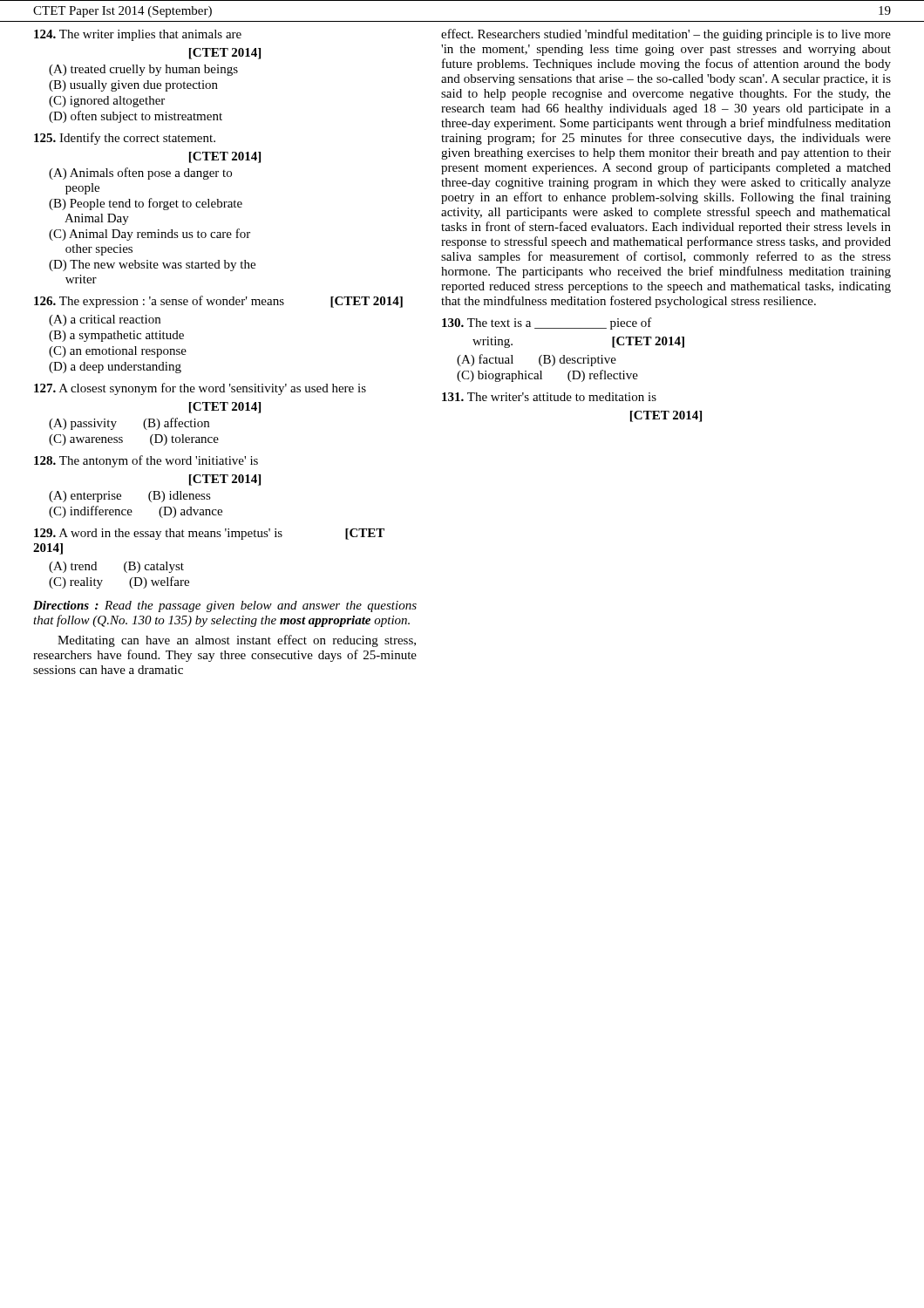The image size is (924, 1308).
Task: Point to the text starting "Directions : Read the"
Action: (225, 638)
